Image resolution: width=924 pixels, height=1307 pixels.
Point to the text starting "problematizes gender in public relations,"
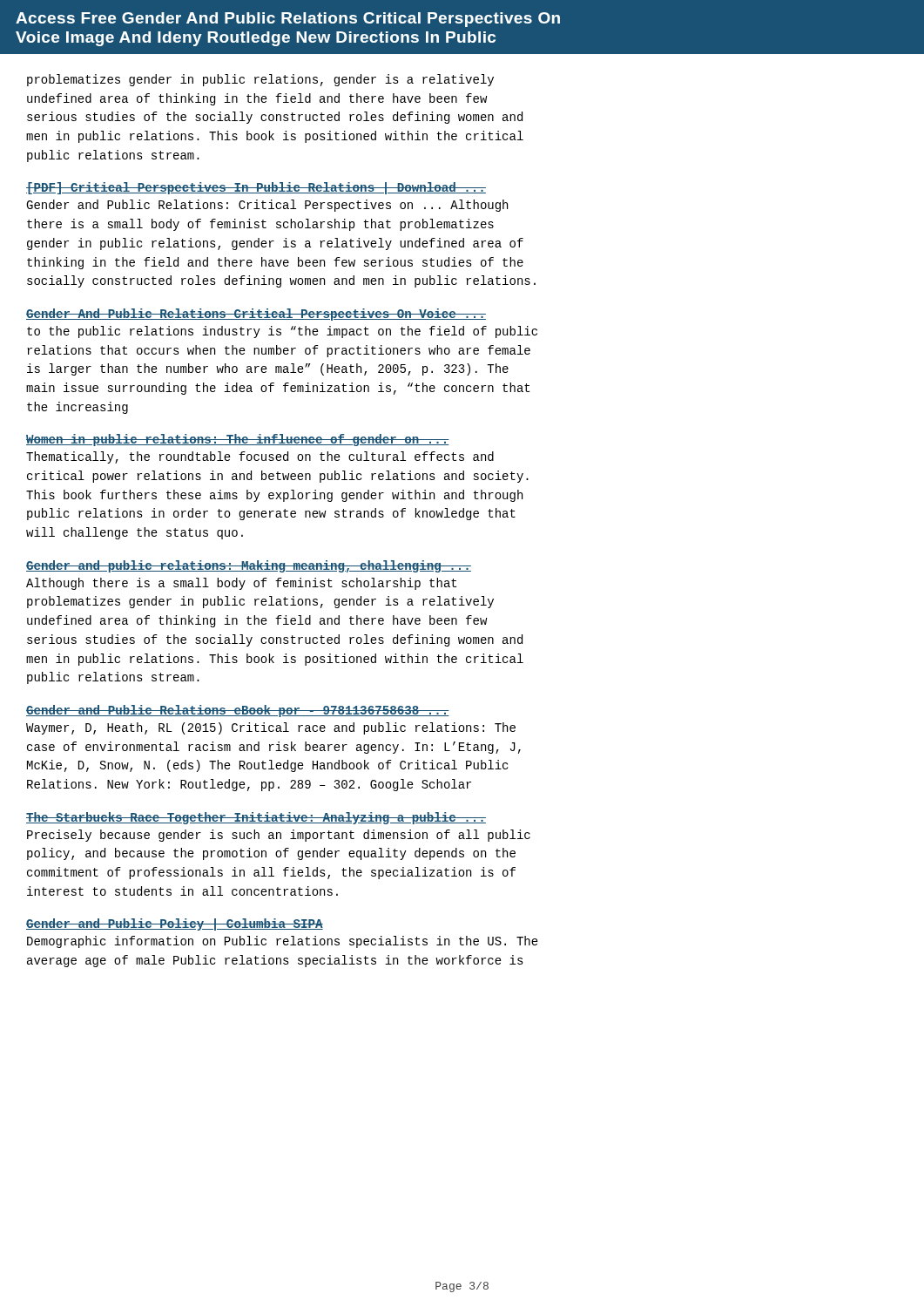tap(275, 118)
